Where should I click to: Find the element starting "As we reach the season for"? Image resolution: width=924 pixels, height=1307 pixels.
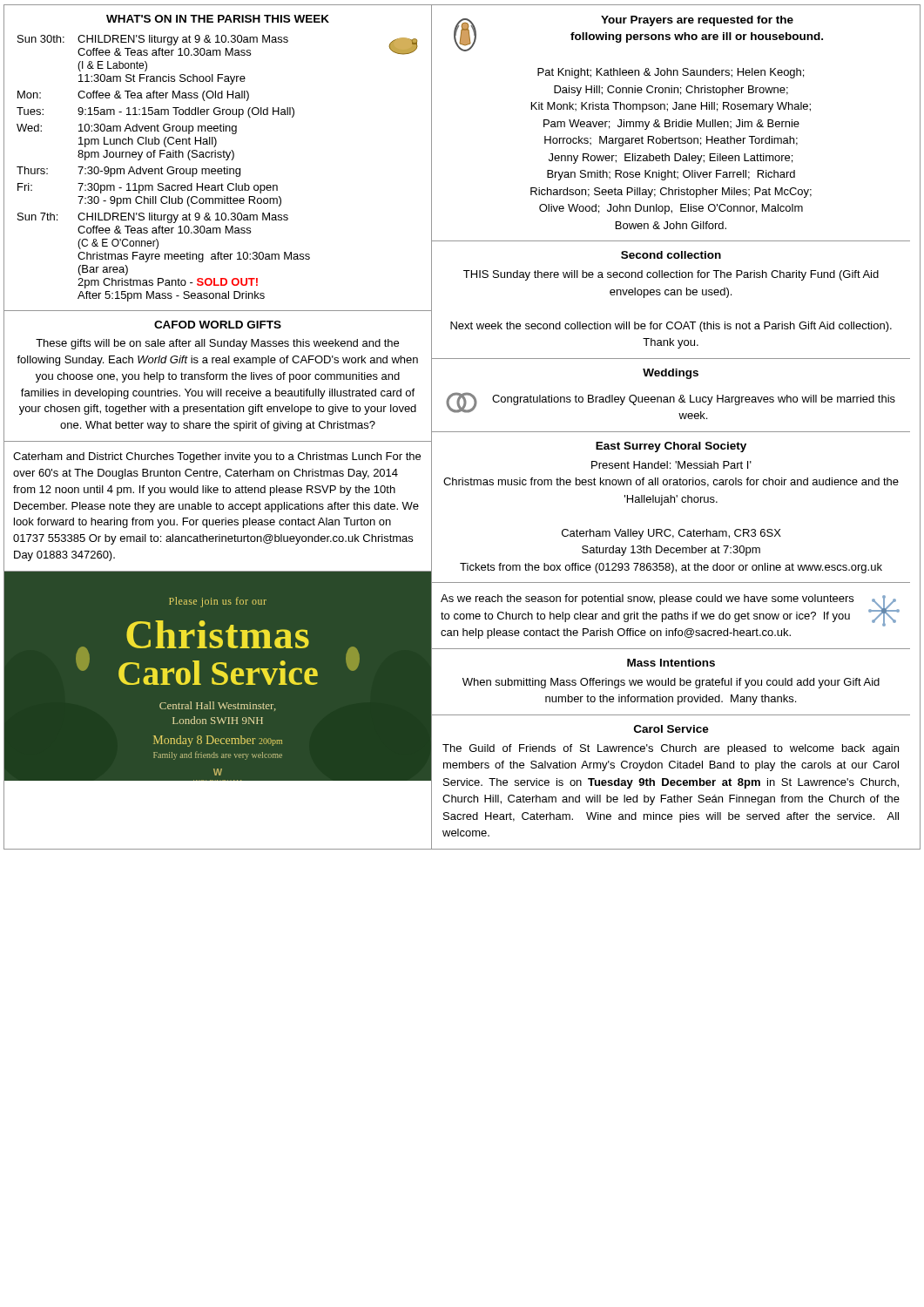point(671,615)
